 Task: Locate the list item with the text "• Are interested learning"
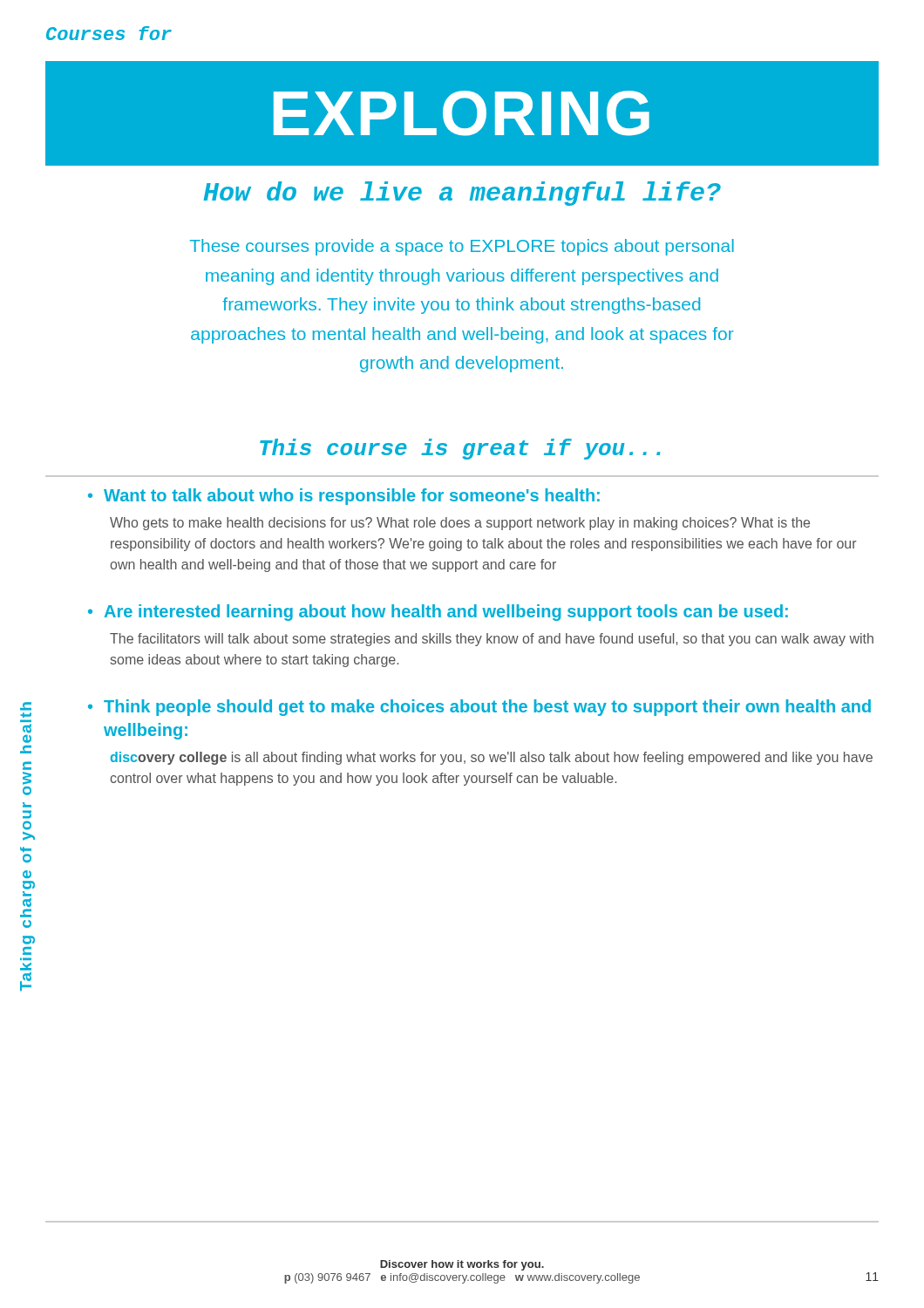pos(483,635)
